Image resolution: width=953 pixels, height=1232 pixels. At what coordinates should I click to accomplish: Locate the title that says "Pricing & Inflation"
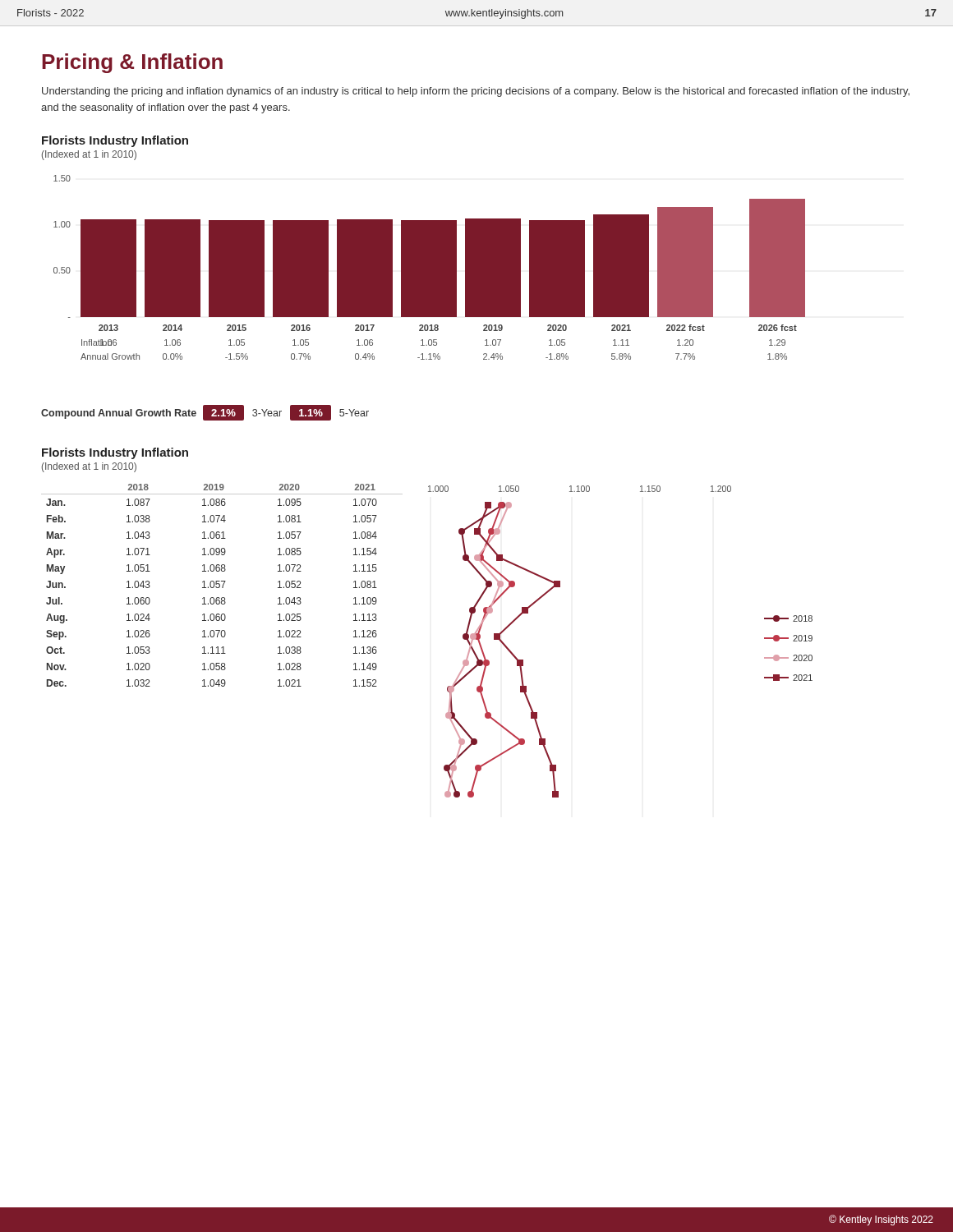(132, 62)
